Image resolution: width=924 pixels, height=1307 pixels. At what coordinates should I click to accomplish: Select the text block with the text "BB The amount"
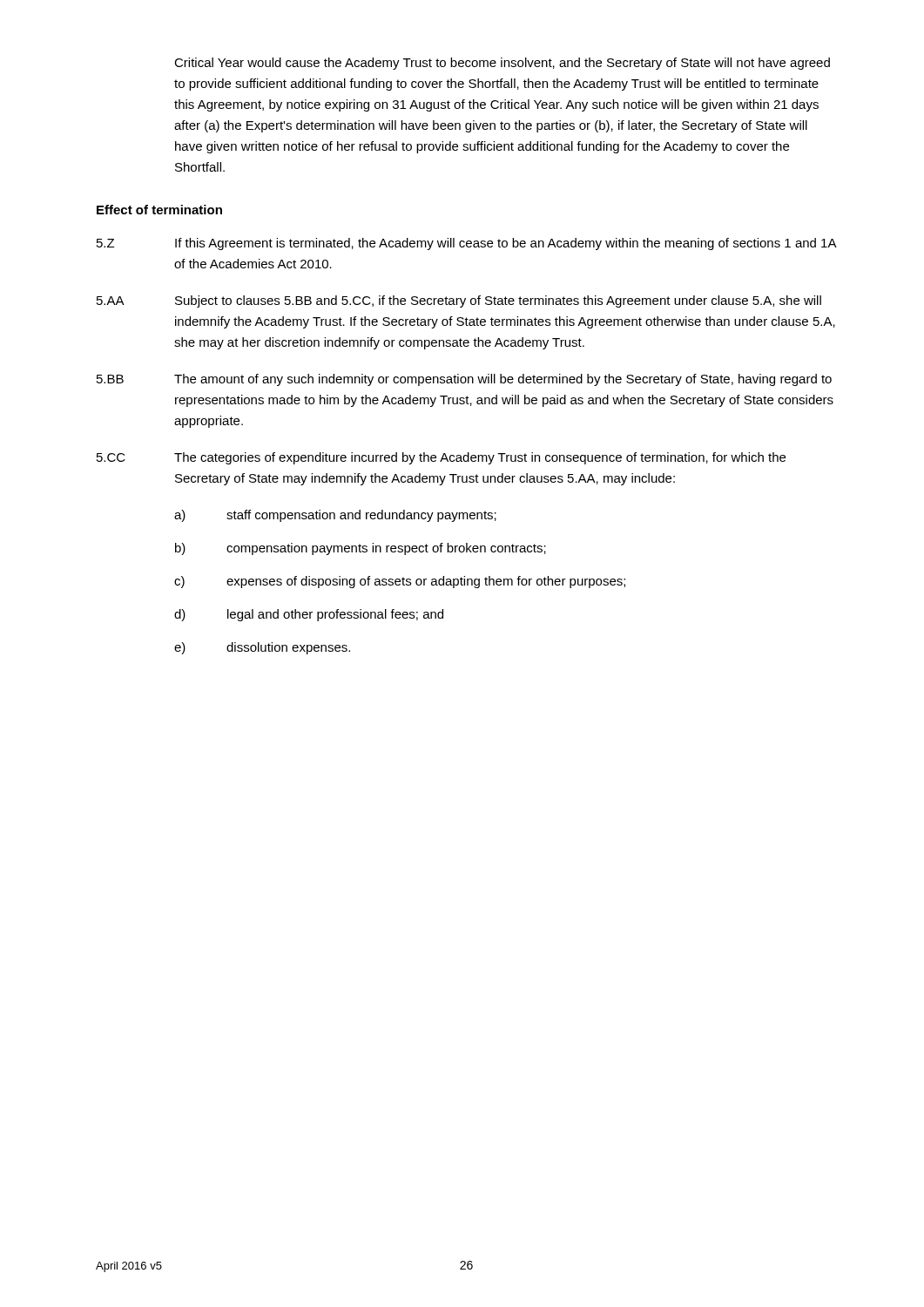click(466, 400)
